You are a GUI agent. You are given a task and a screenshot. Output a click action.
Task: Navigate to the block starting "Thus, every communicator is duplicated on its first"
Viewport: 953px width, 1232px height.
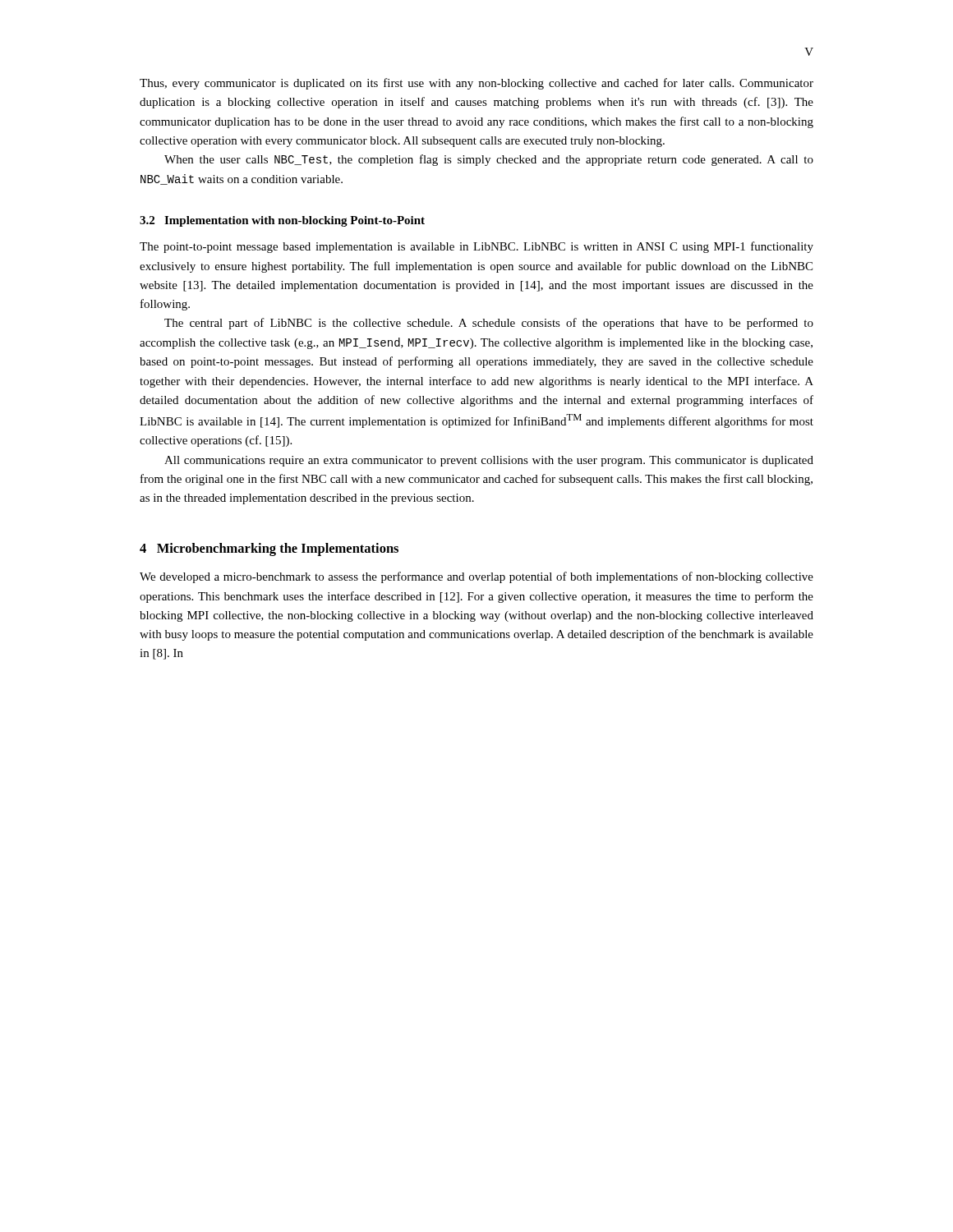476,132
